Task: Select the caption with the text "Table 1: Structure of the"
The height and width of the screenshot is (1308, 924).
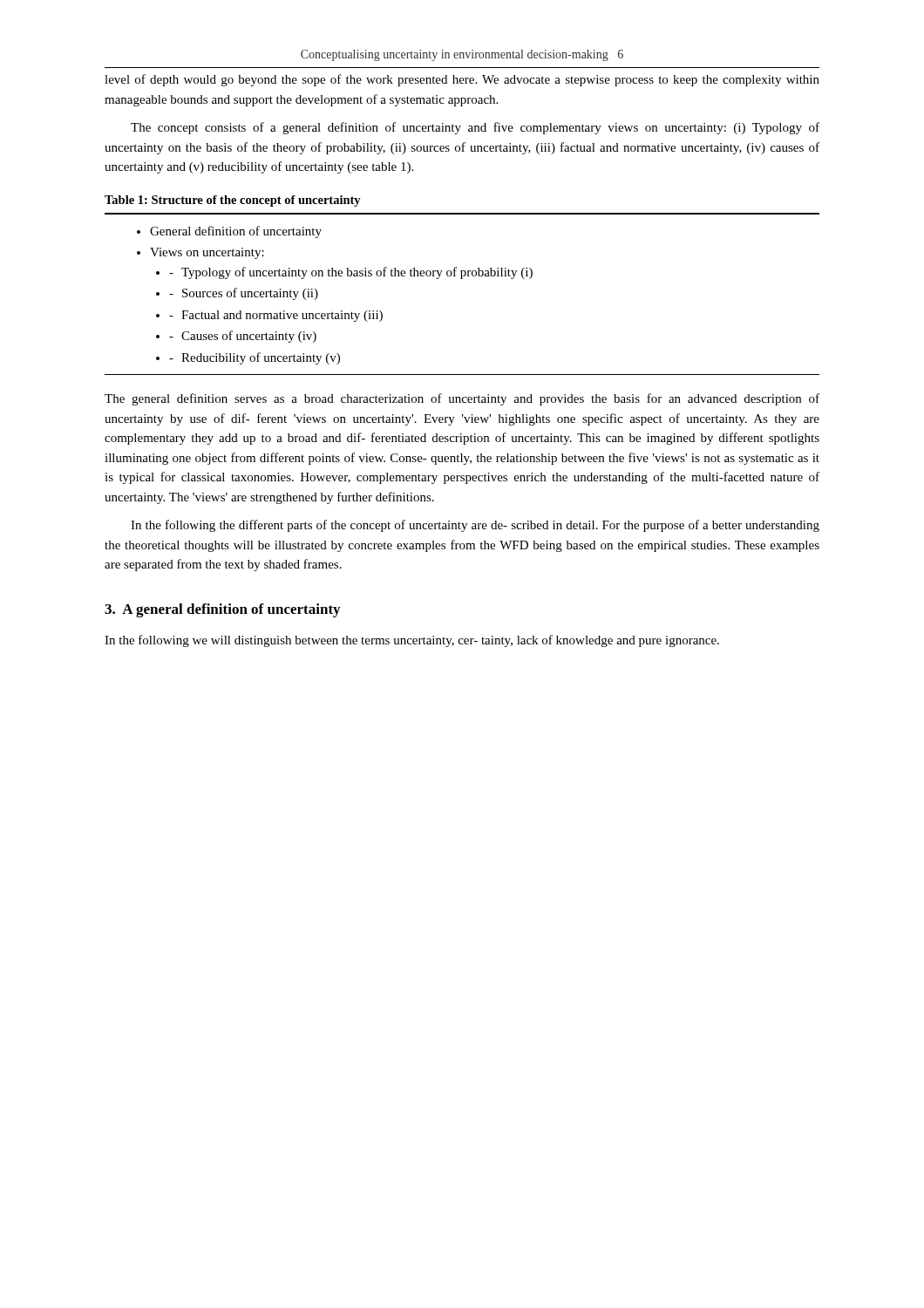Action: pos(233,199)
